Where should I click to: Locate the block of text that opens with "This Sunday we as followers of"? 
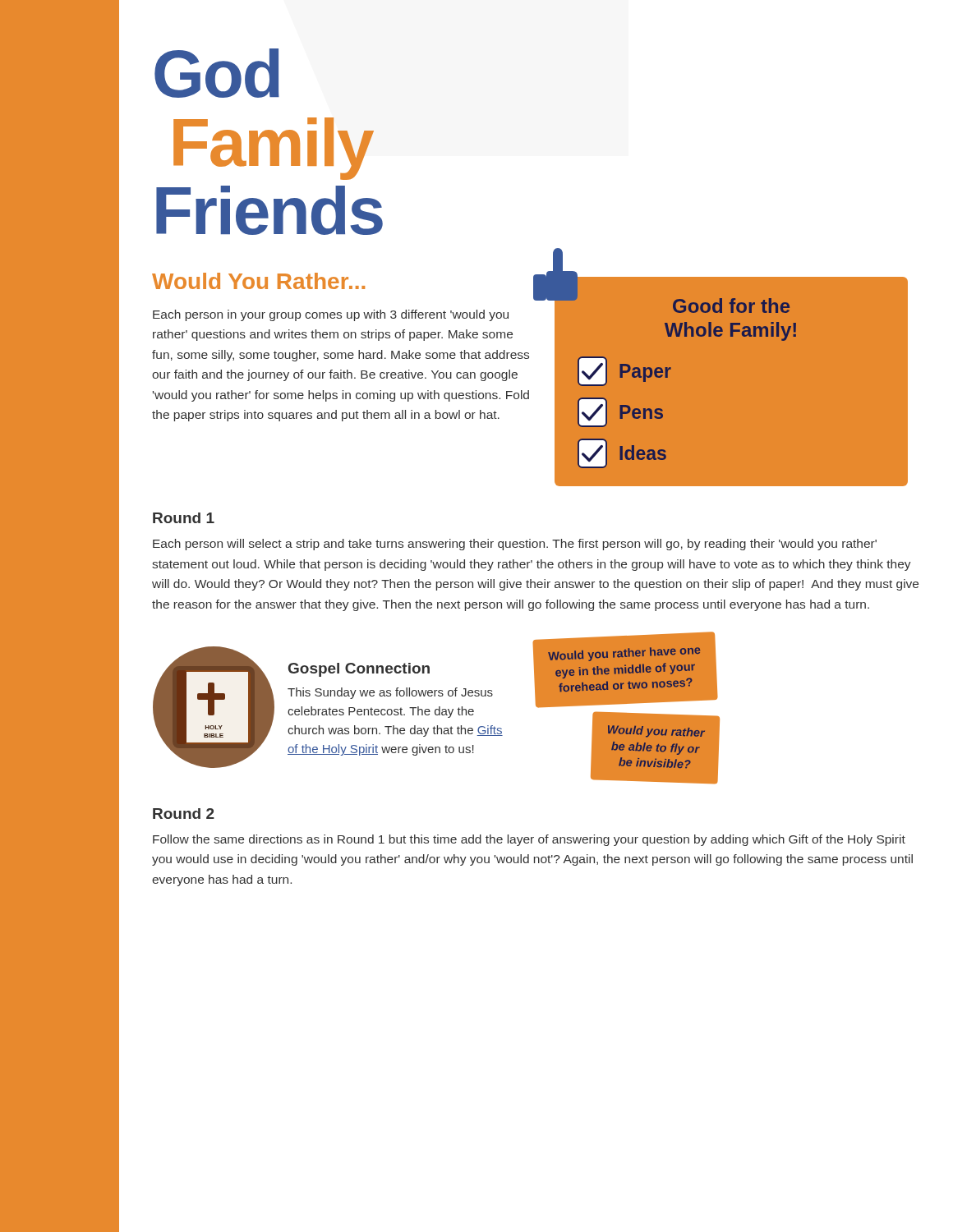(x=395, y=720)
